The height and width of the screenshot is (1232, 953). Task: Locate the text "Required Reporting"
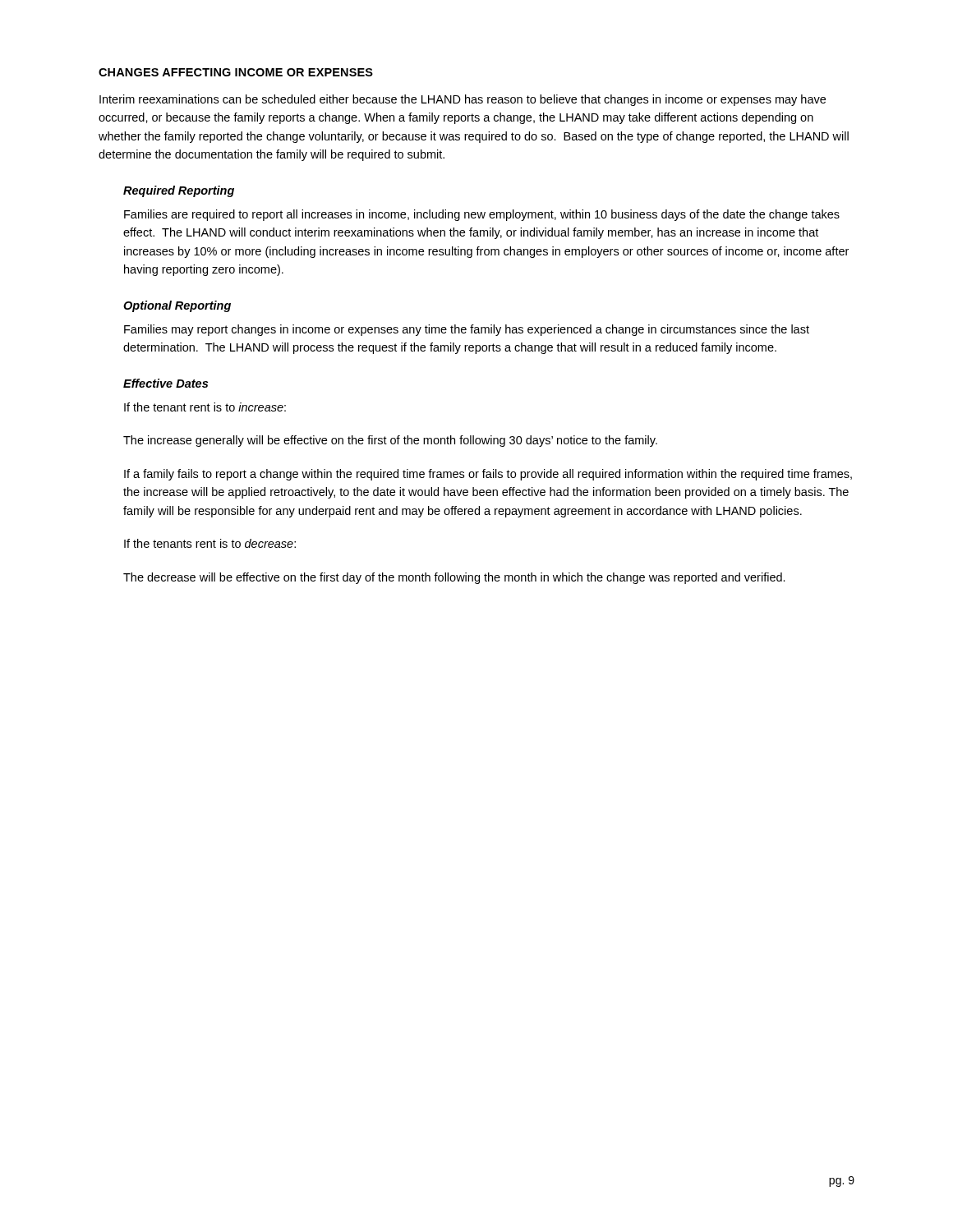179,190
